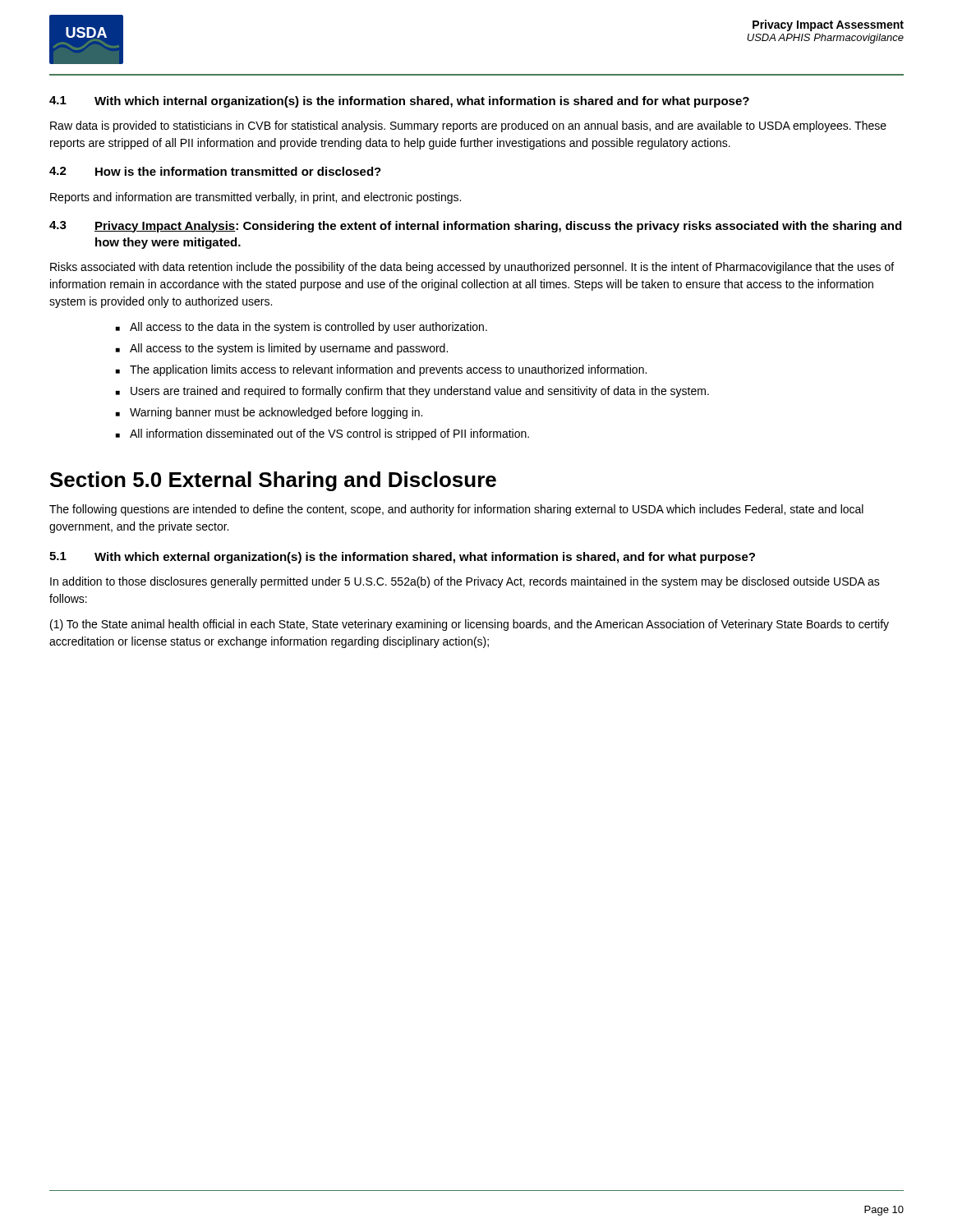
Task: Point to the element starting "4.2 How is the"
Action: 215,172
